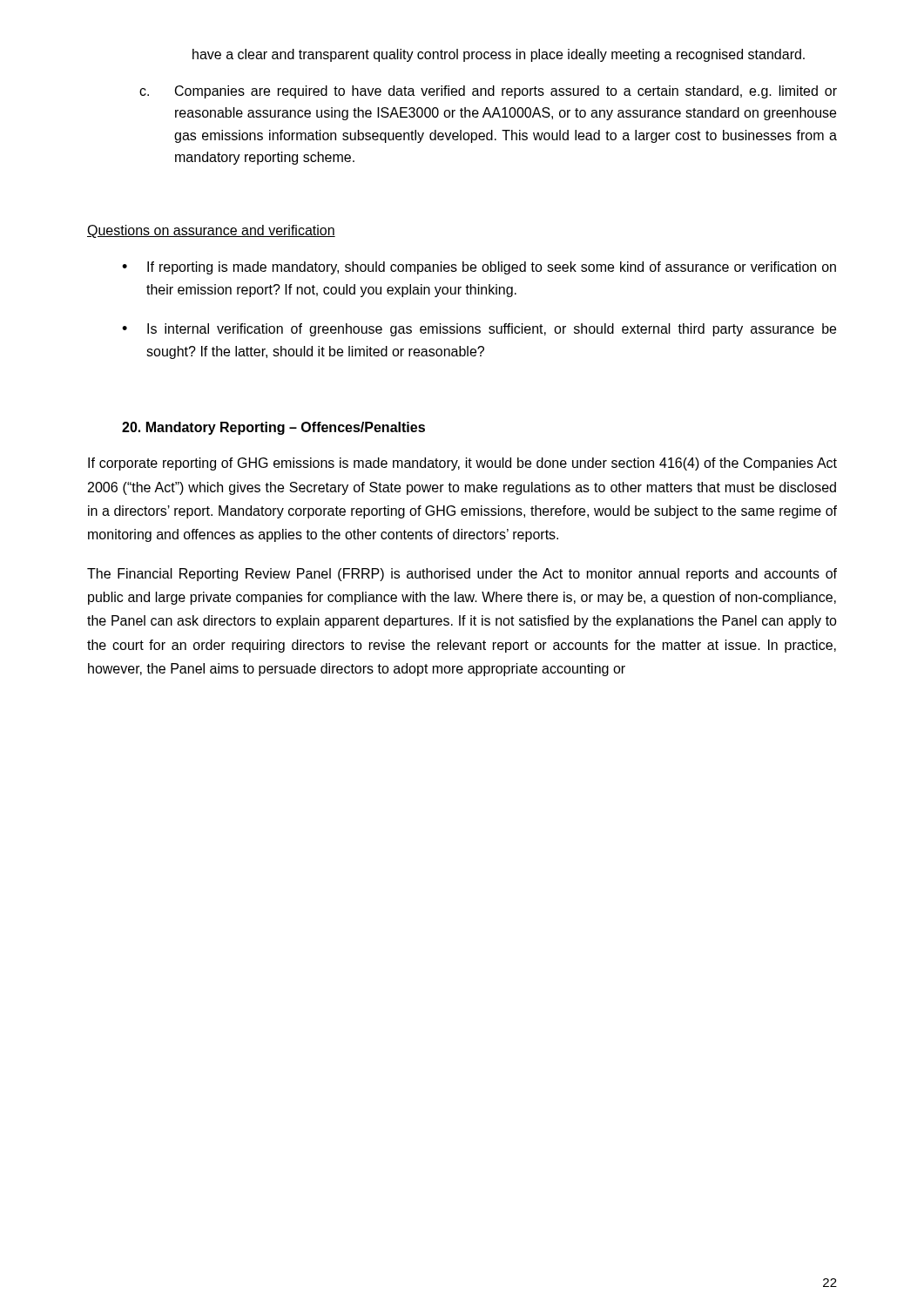
Task: Click on the block starting "• Is internal verification of greenhouse"
Action: click(479, 340)
